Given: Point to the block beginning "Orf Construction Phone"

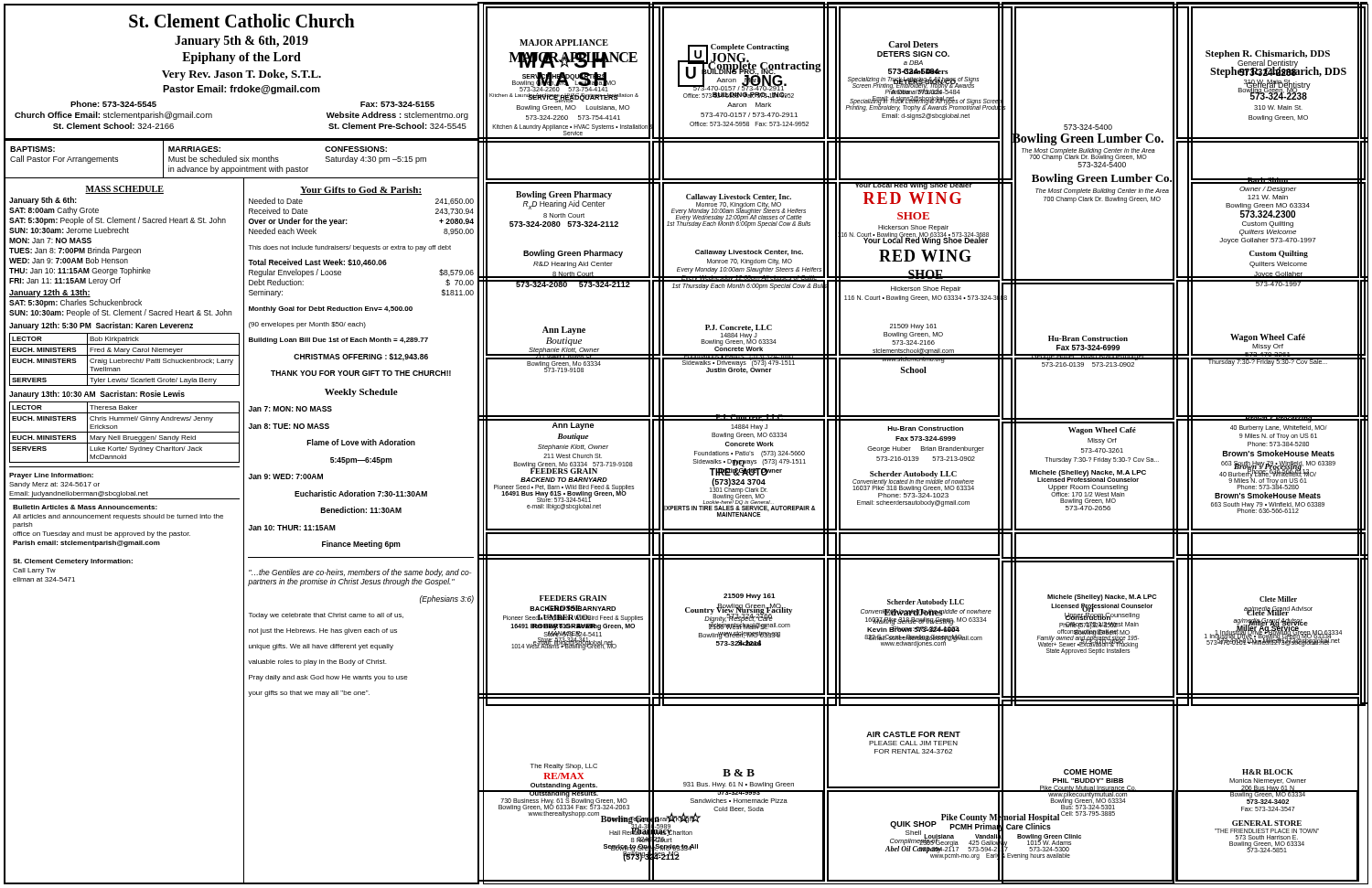Looking at the screenshot, I should (x=1088, y=629).
